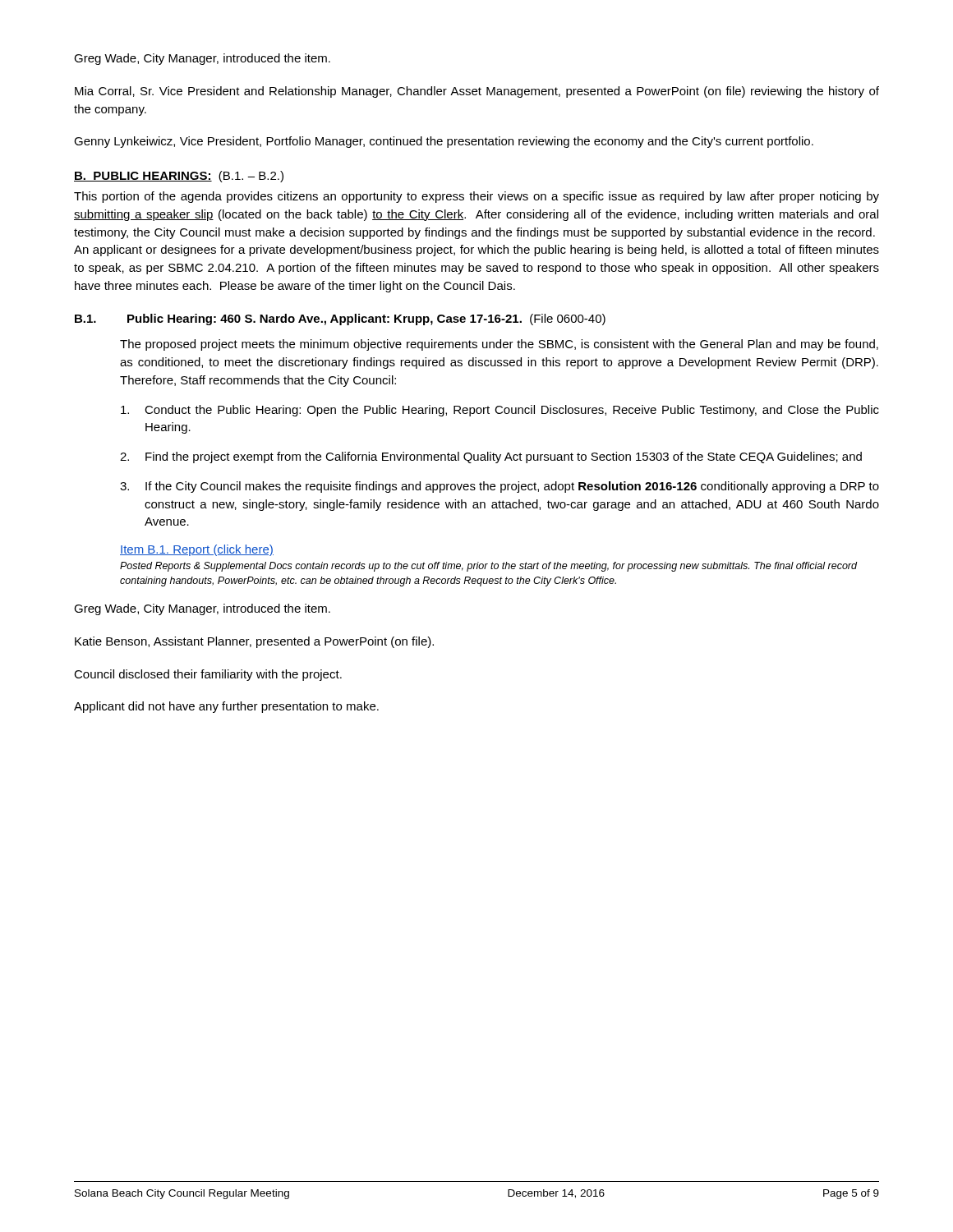
Task: Find the block on this page that starts "This portion of"
Action: [x=476, y=241]
